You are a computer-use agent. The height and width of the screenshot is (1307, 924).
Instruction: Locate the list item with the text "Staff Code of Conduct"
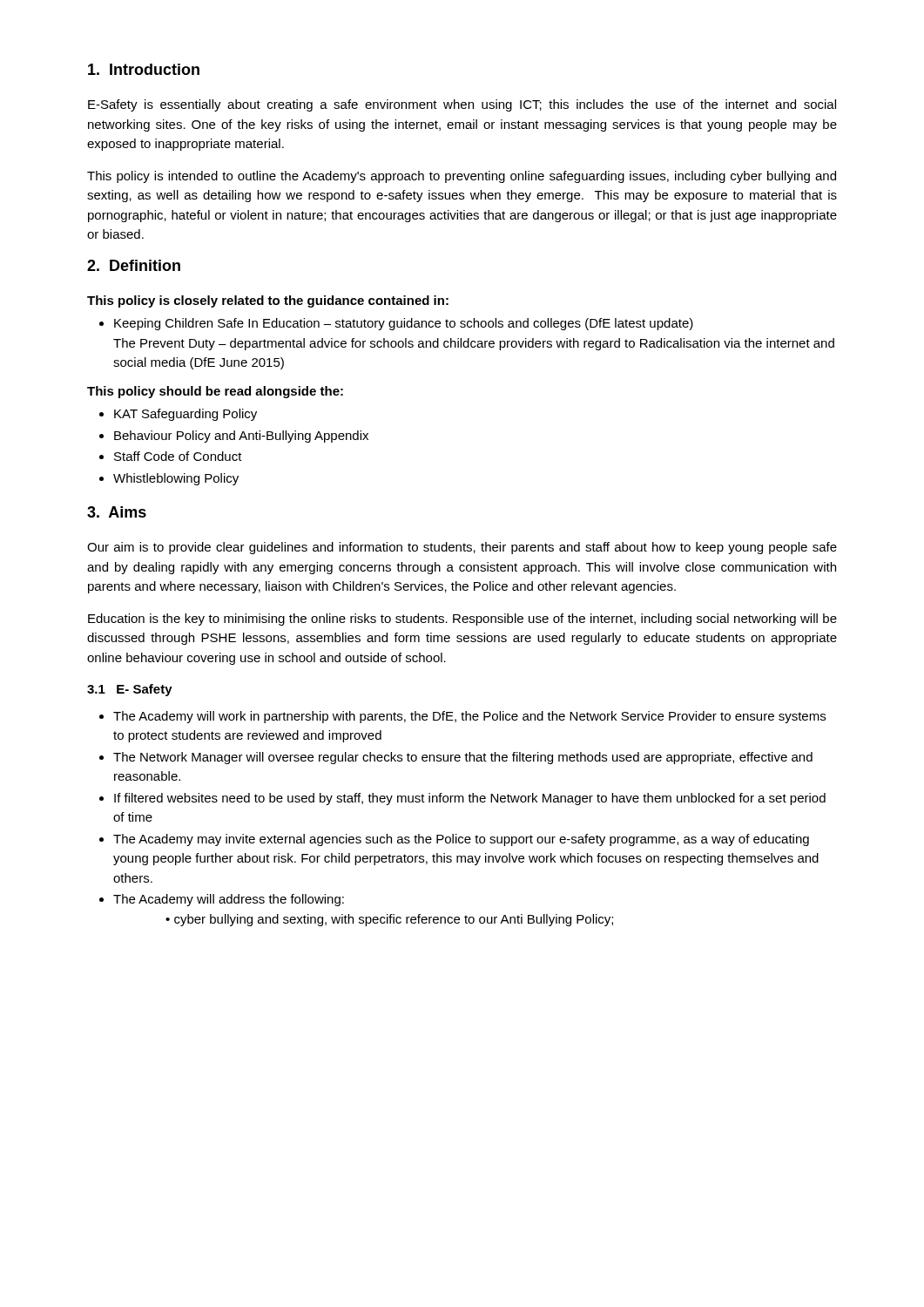click(x=171, y=456)
